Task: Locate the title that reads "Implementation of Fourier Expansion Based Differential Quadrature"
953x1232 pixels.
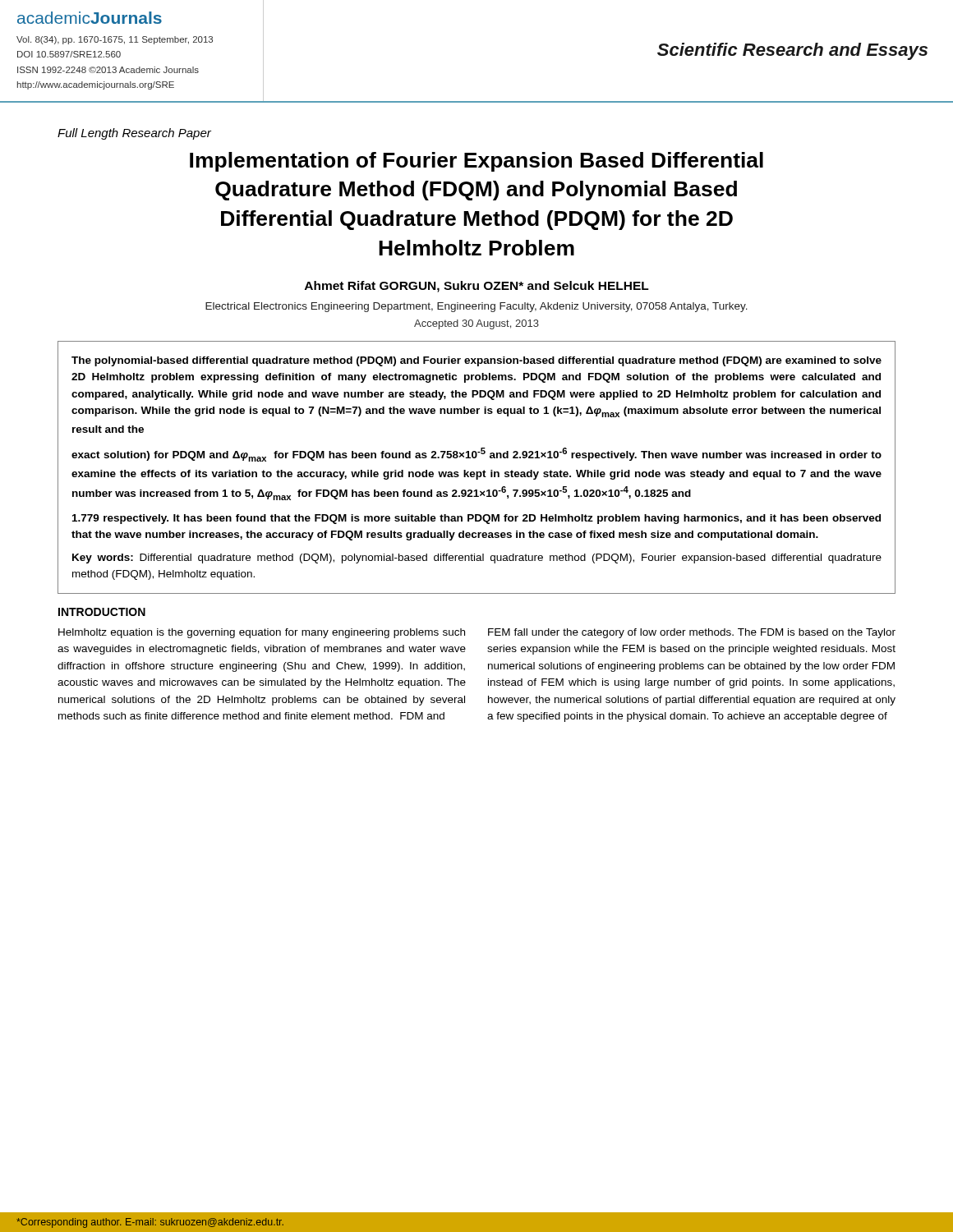Action: pos(476,204)
